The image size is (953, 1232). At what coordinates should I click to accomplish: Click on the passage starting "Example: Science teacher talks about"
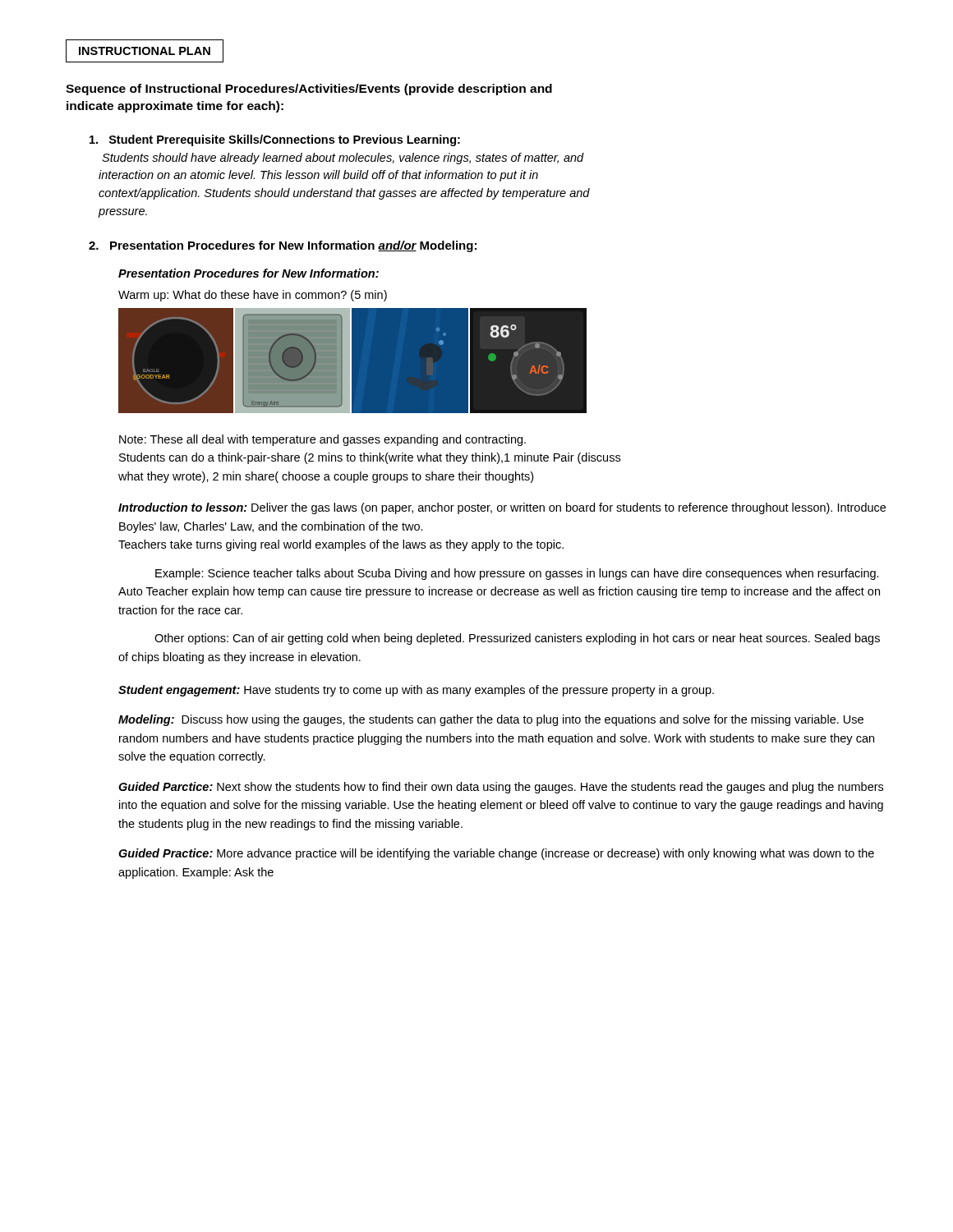point(499,591)
